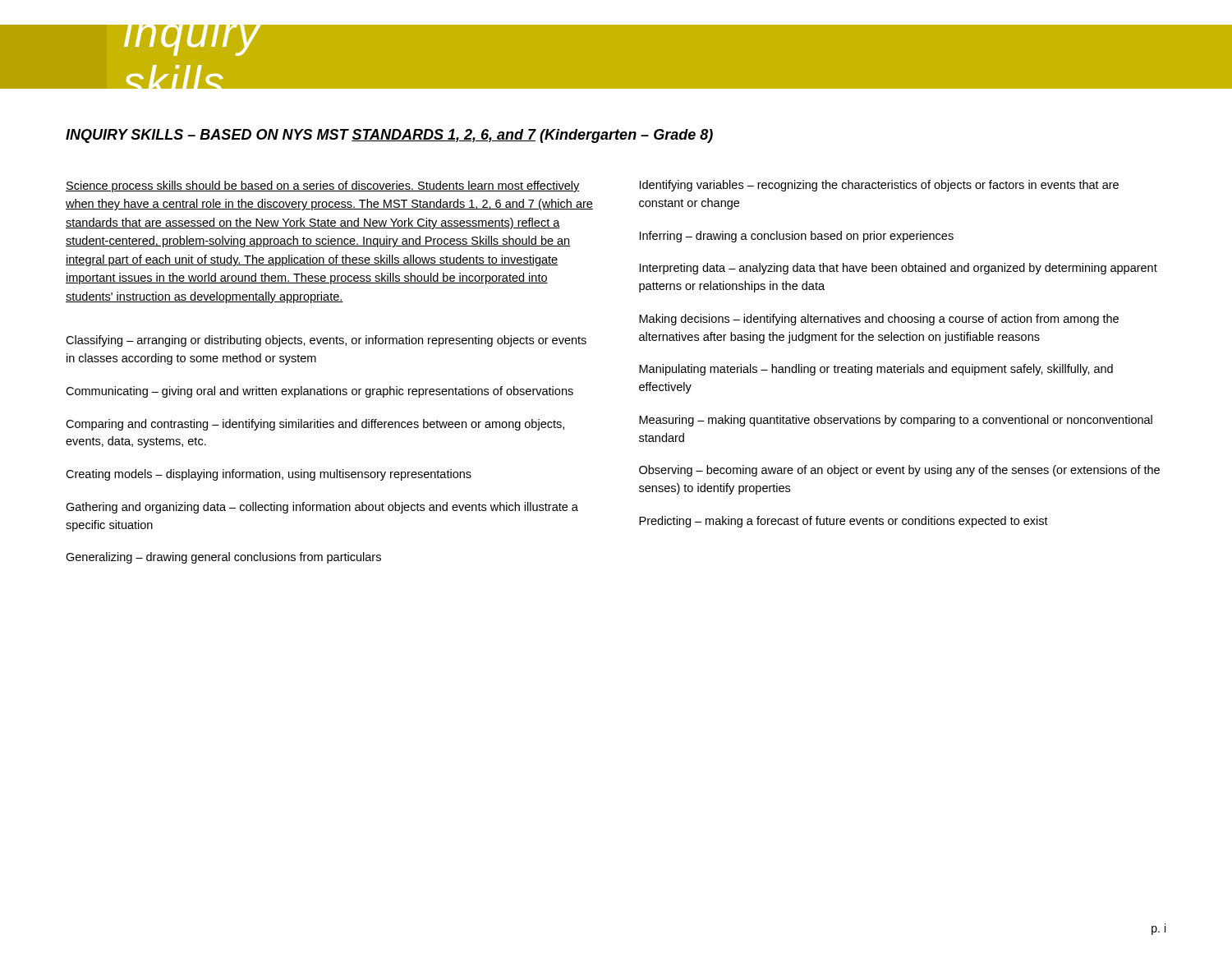
Task: Point to the text starting "inquiry skills"
Action: pyautogui.click(x=193, y=40)
